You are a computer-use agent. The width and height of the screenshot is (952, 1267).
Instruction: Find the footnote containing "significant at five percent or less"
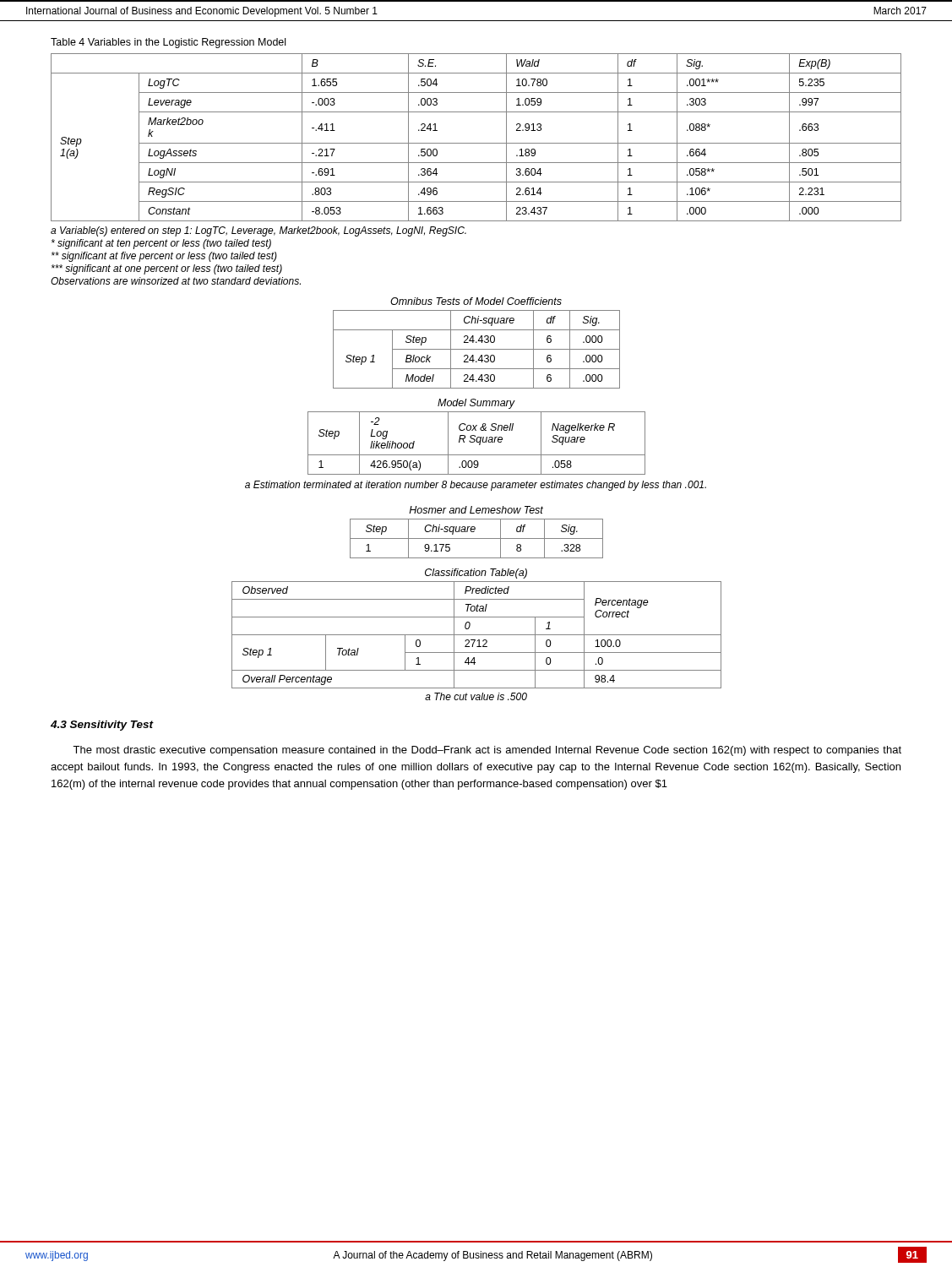pos(164,256)
